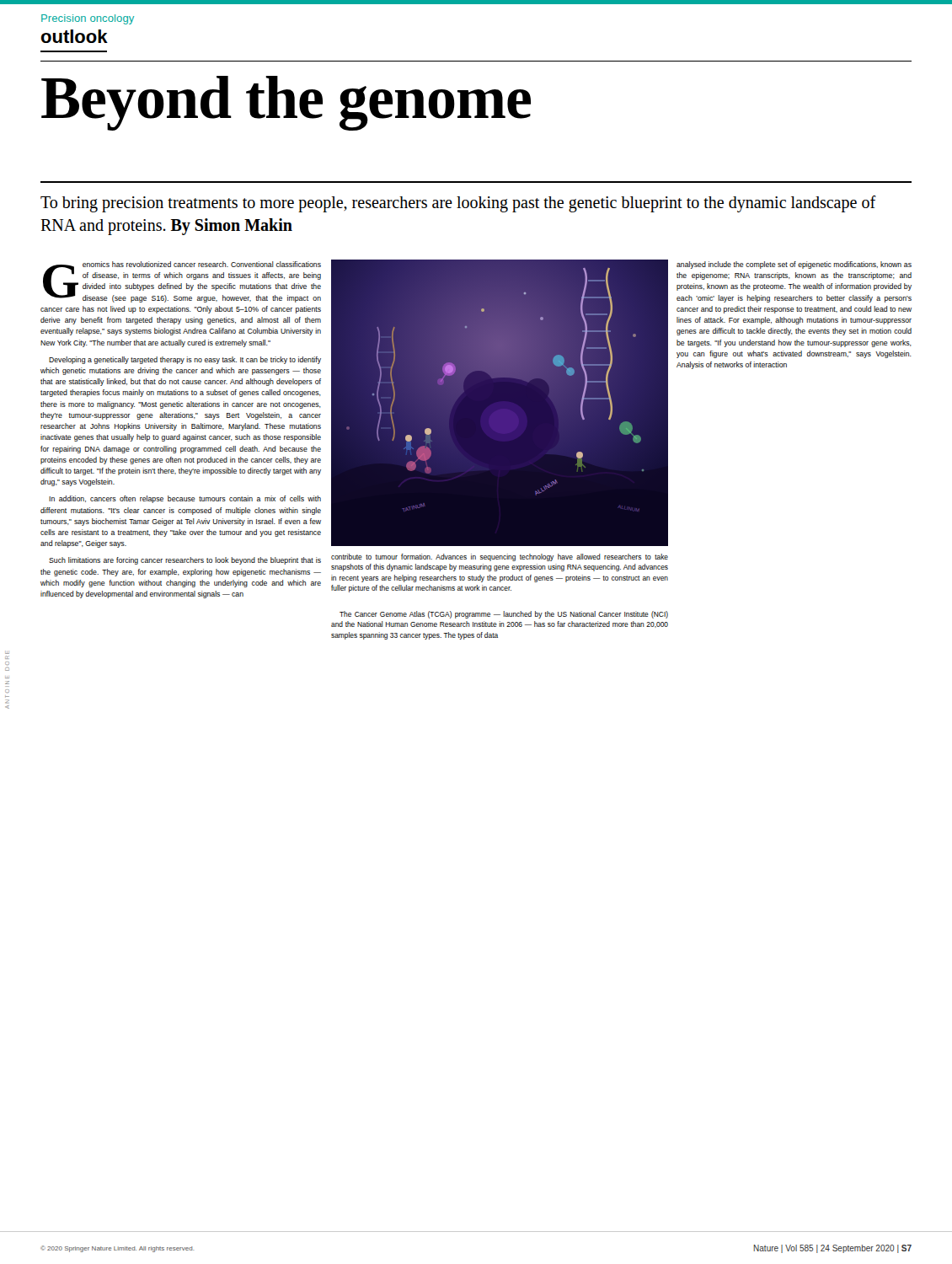This screenshot has width=952, height=1264.
Task: Select the text block starting "To bring precision treatments to"
Action: (476, 214)
